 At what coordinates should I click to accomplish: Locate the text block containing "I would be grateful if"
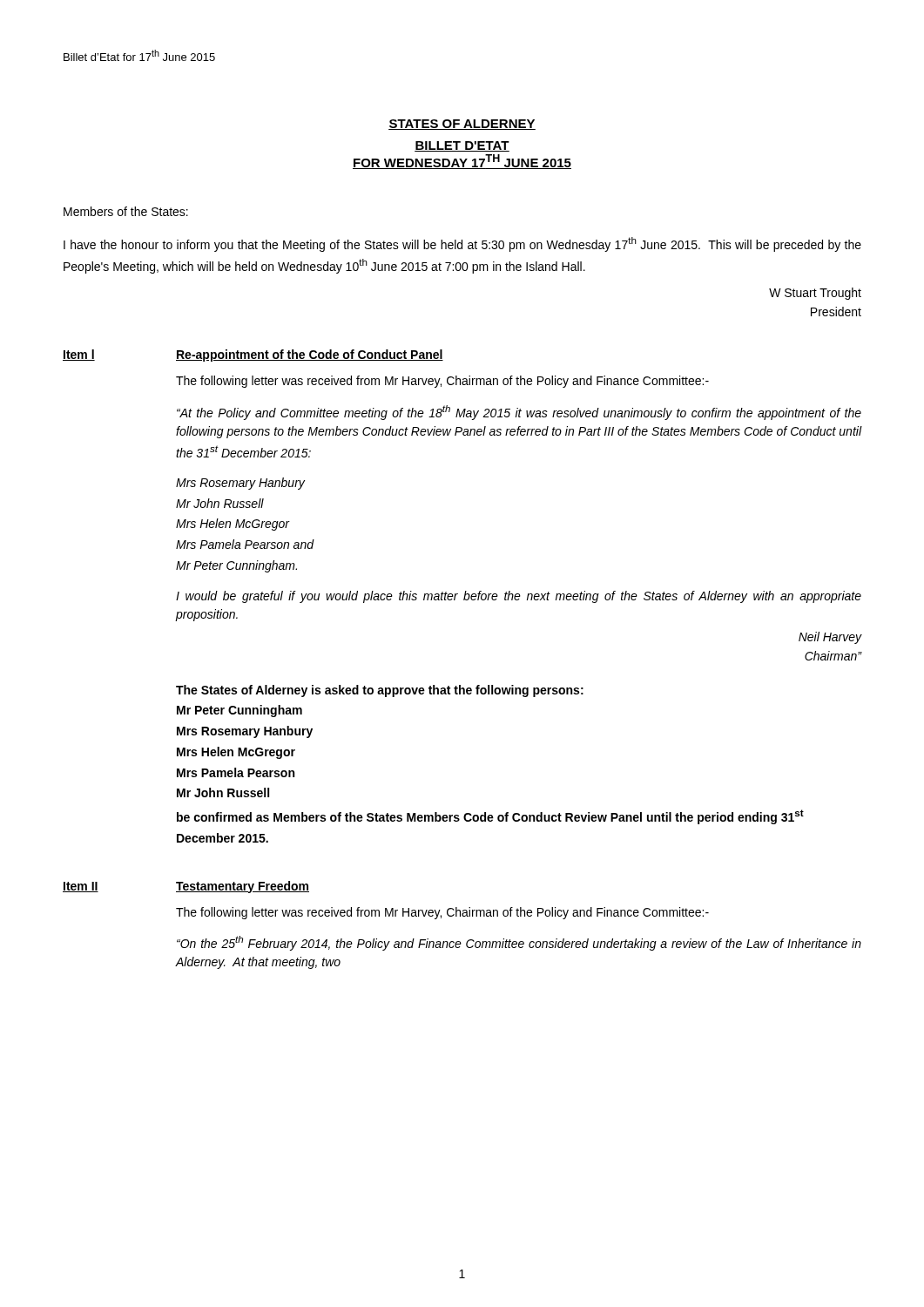point(519,605)
